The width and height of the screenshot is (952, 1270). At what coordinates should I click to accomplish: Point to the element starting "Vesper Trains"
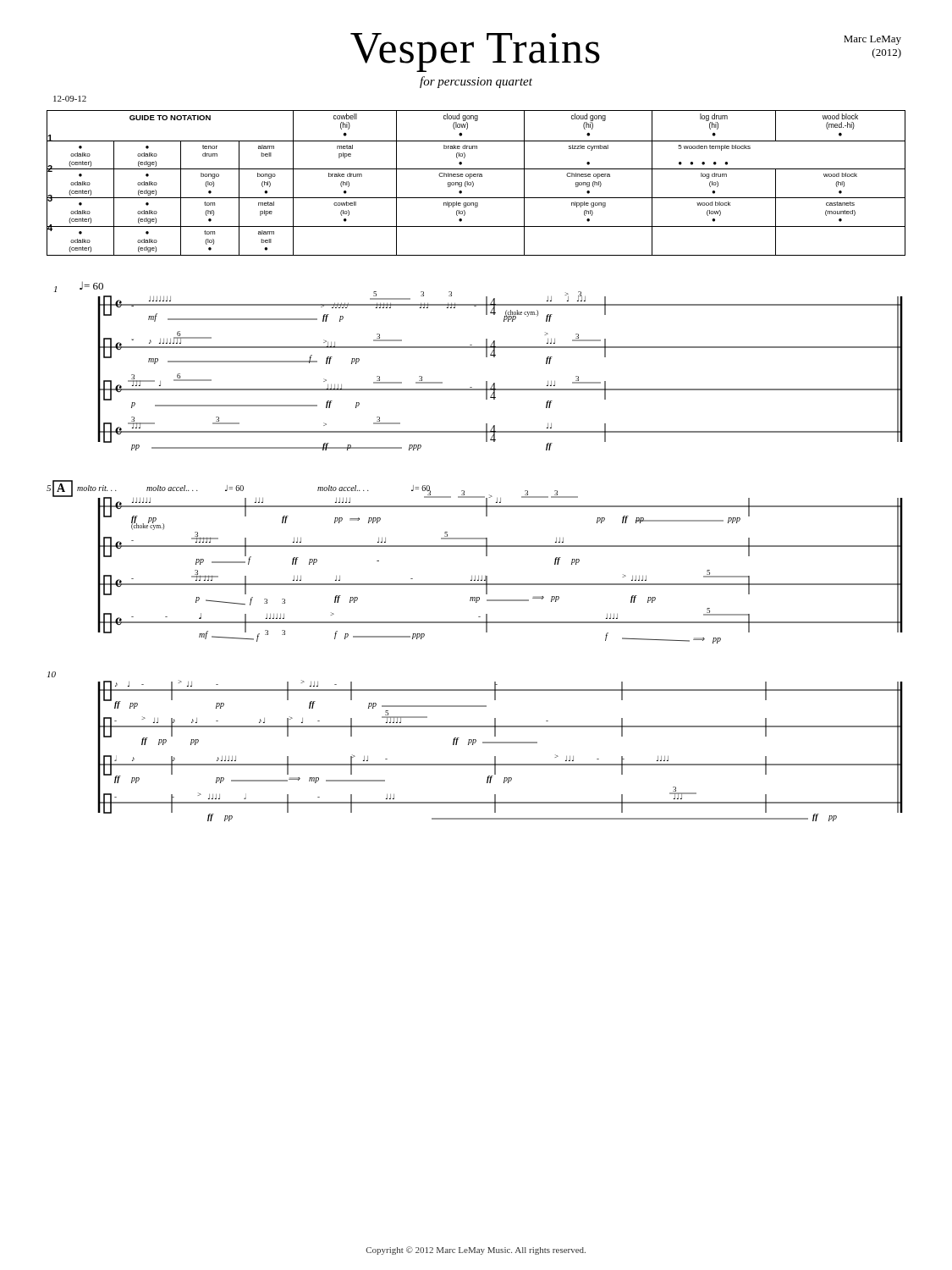coord(476,48)
